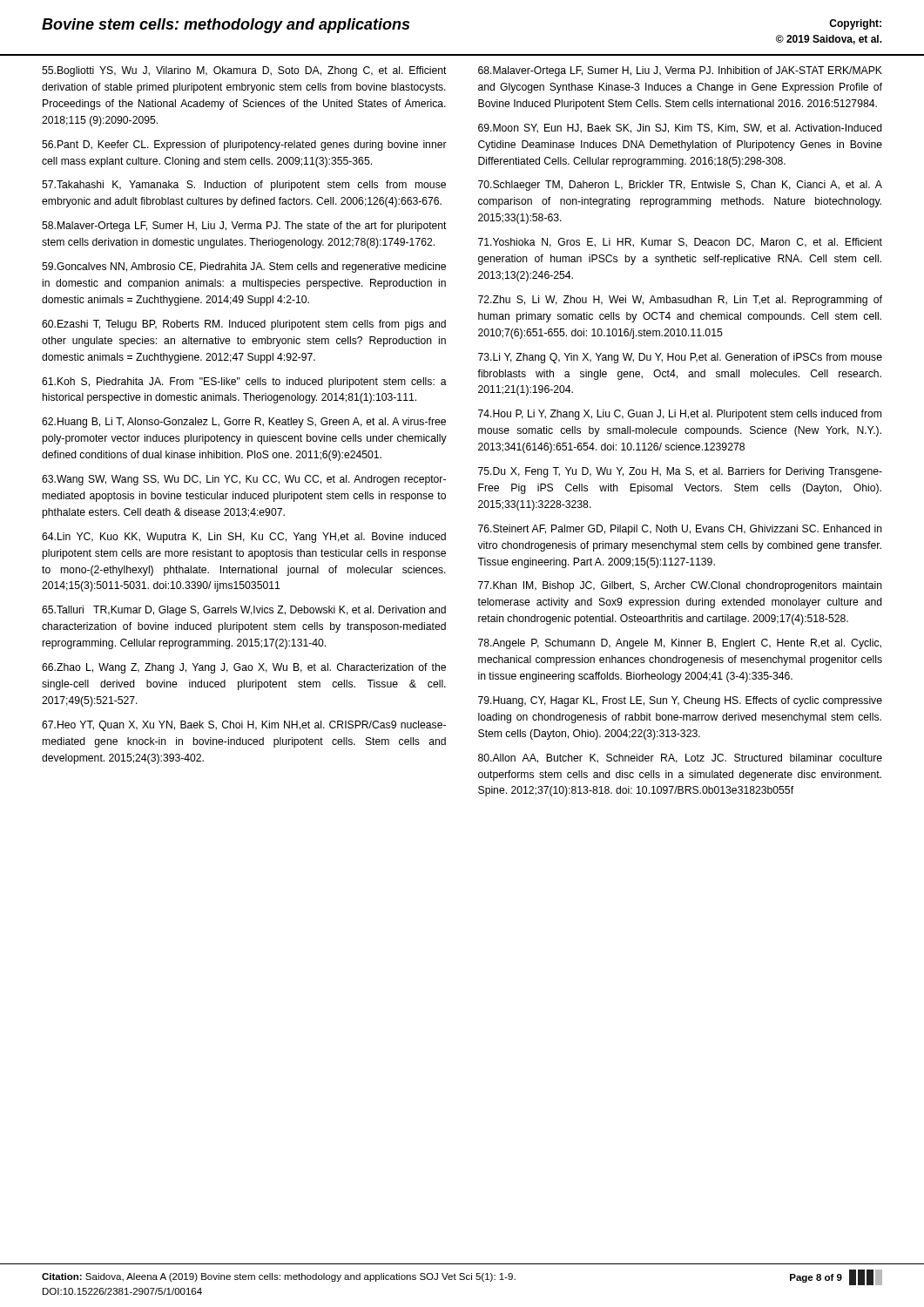Viewport: 924px width, 1307px height.
Task: Point to the block starting "56.Pant D, Keefer"
Action: [244, 153]
